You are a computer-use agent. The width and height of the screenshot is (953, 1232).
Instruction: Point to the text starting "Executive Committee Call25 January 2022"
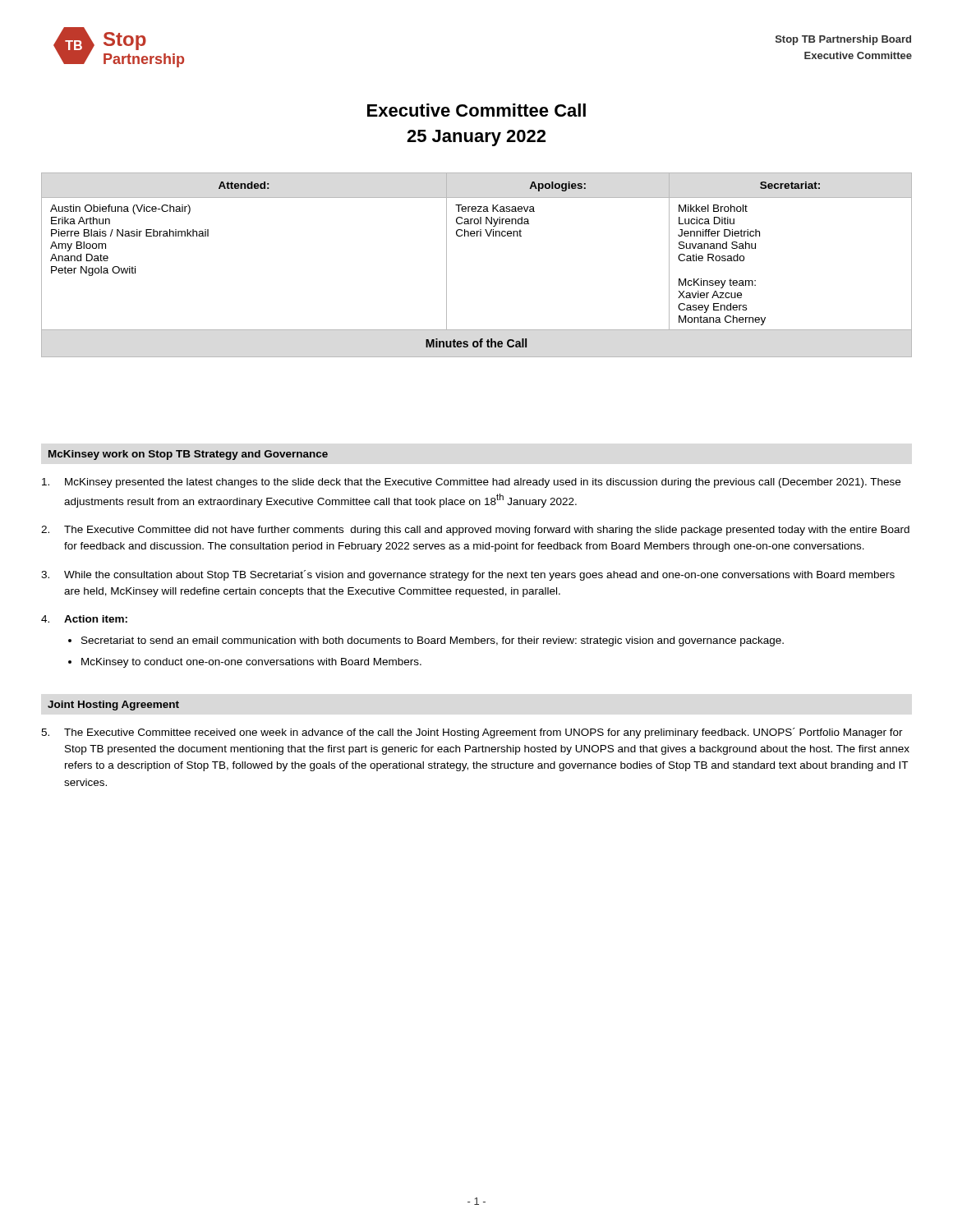(476, 124)
